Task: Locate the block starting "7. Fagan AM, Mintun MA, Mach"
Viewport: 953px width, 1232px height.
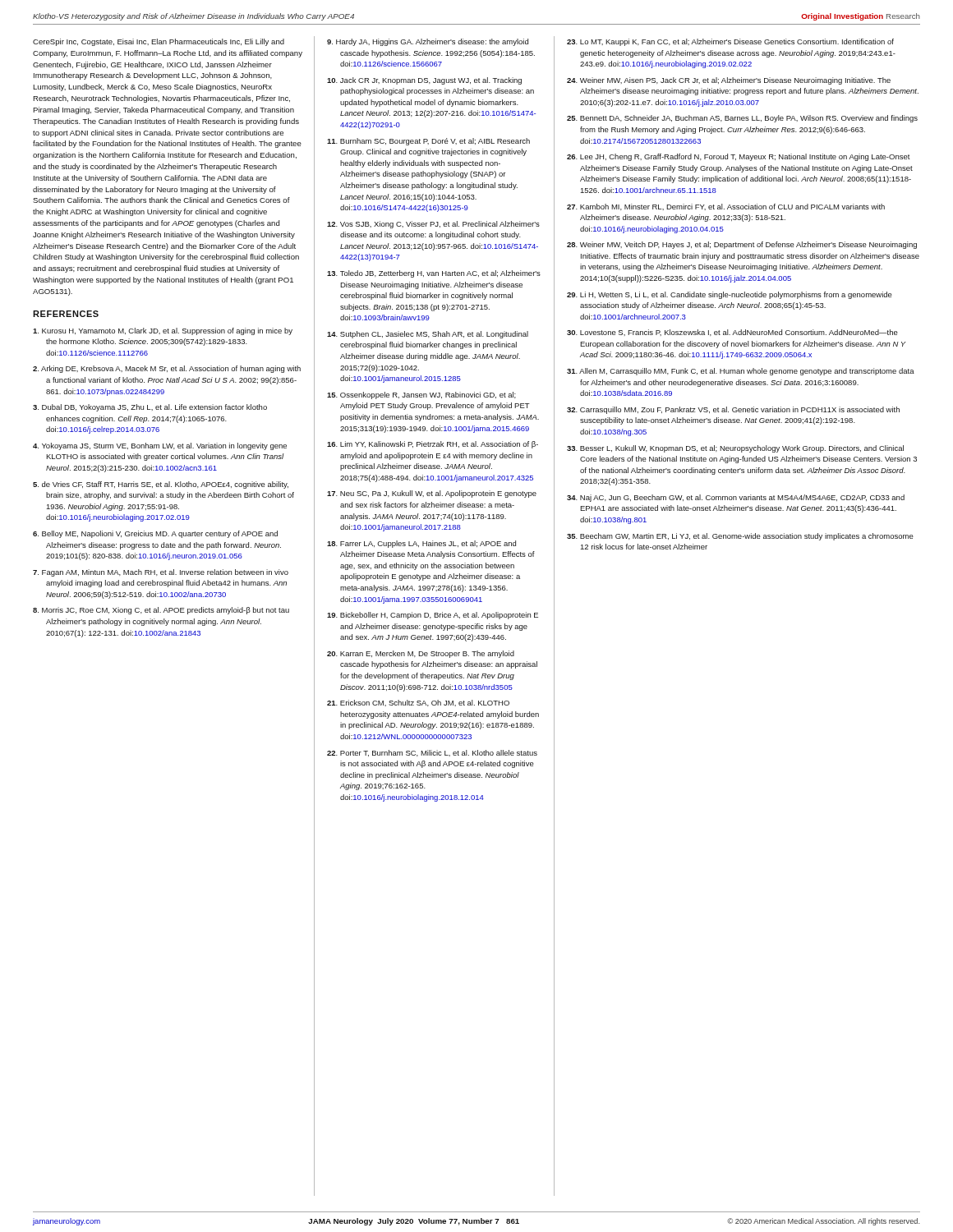Action: (161, 583)
